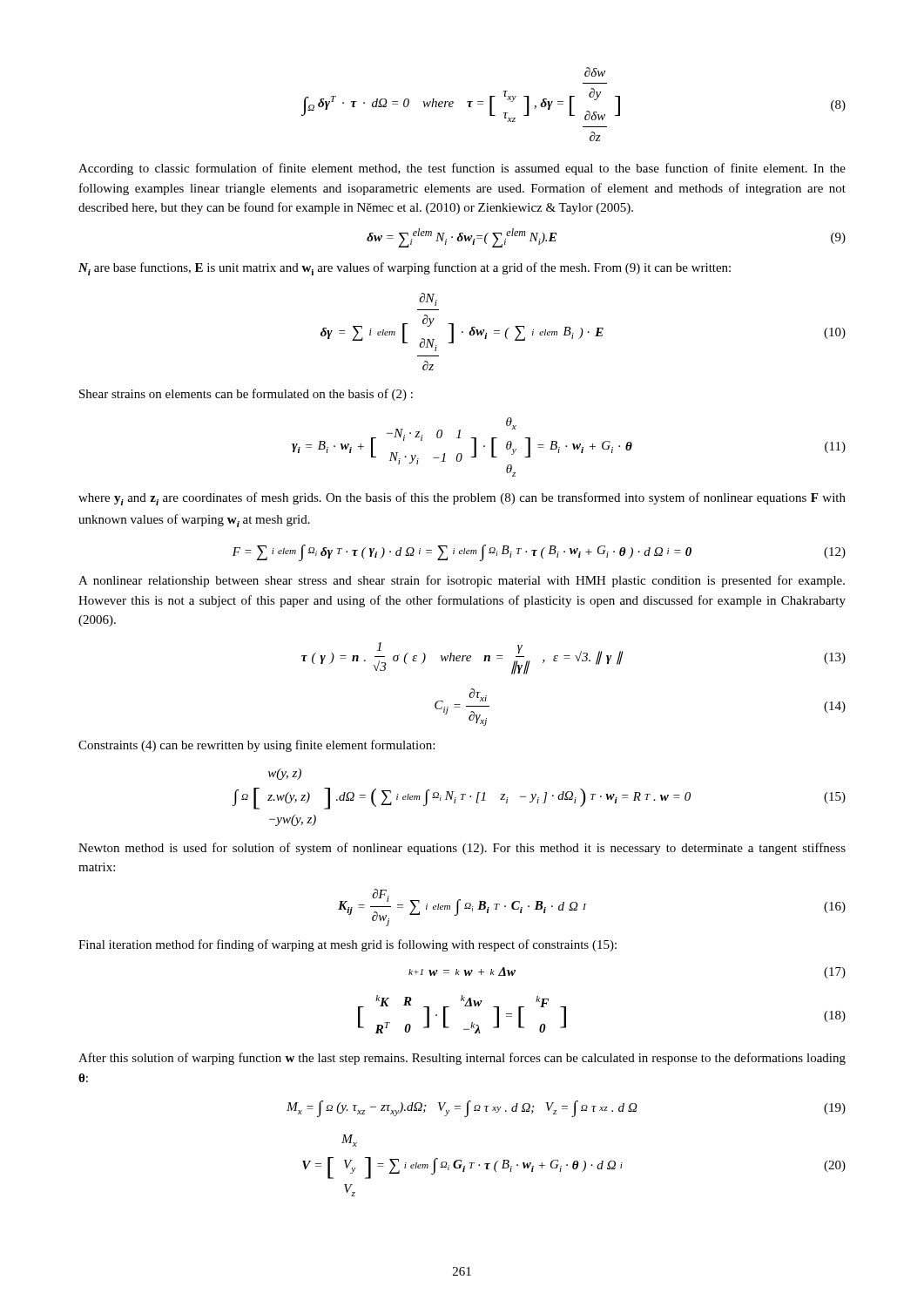The width and height of the screenshot is (924, 1307).
Task: Select the passage starting "∫Ω δγT · τ ·"
Action: click(574, 105)
